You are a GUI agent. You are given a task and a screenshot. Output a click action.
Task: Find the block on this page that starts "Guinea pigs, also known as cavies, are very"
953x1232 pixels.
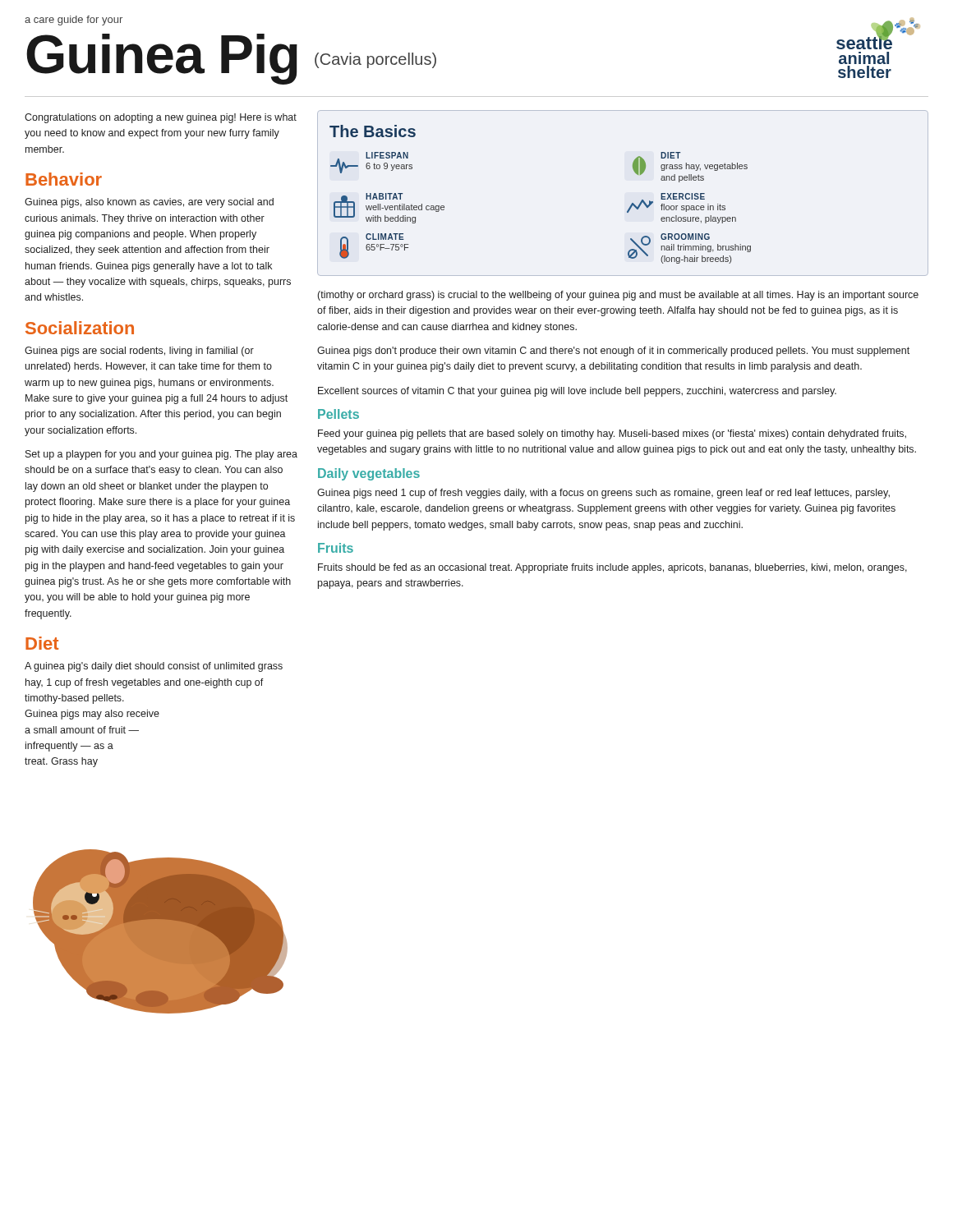[x=158, y=250]
